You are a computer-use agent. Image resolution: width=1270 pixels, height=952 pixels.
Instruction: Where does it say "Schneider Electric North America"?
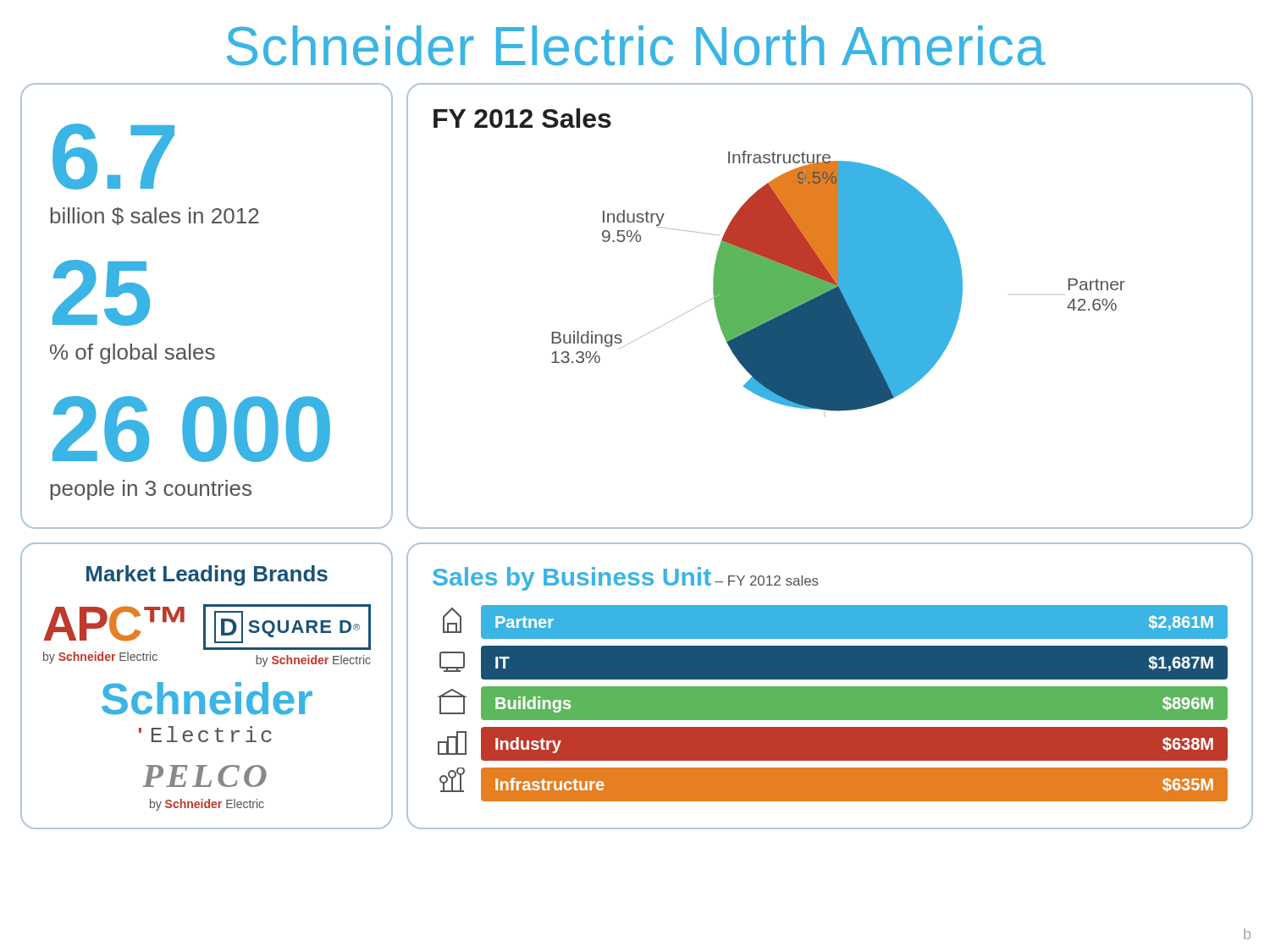coord(635,47)
